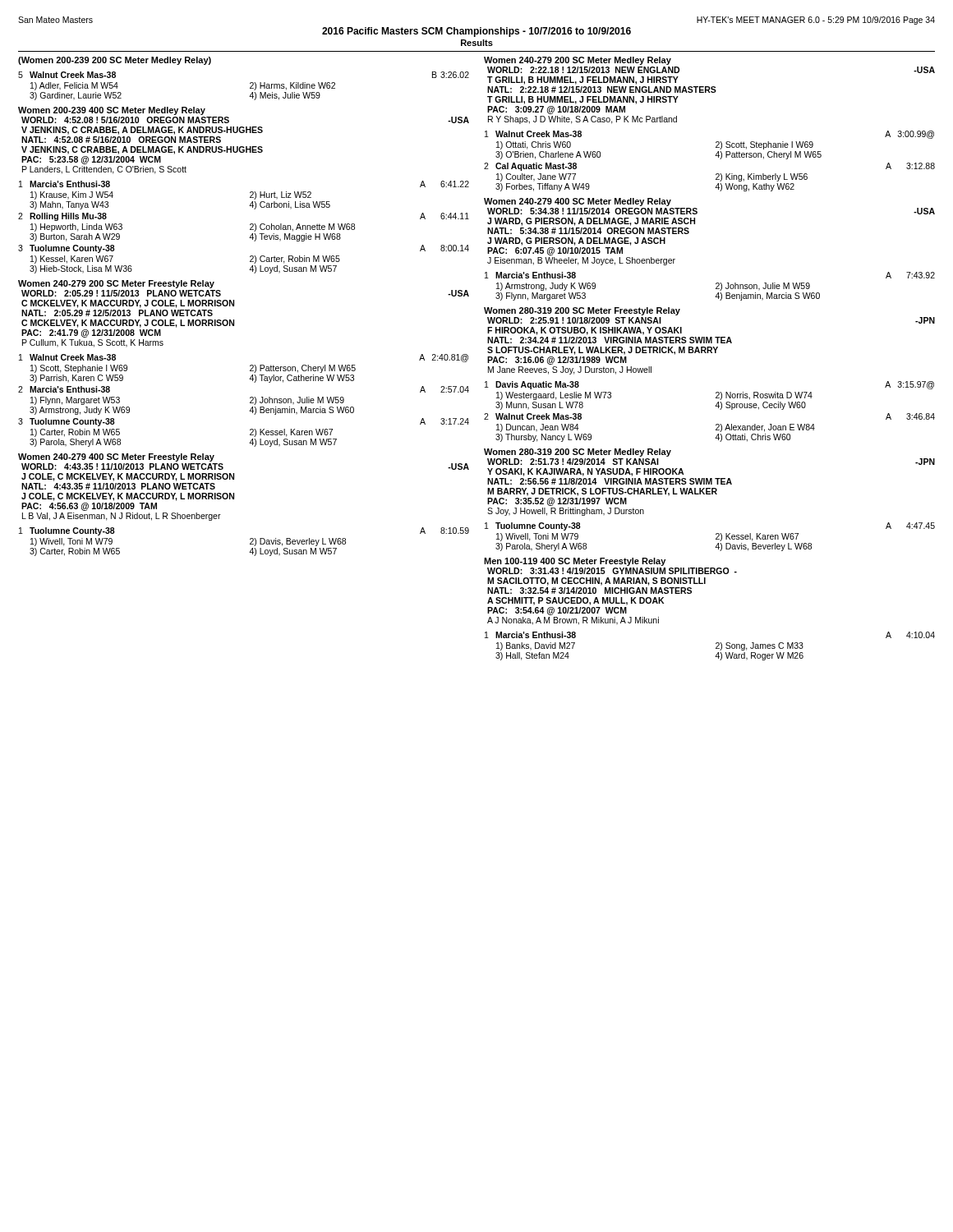Click on the block starting "1Tuolumne County-38A8:10.59 1) Wivell, Toni M"

point(244,541)
